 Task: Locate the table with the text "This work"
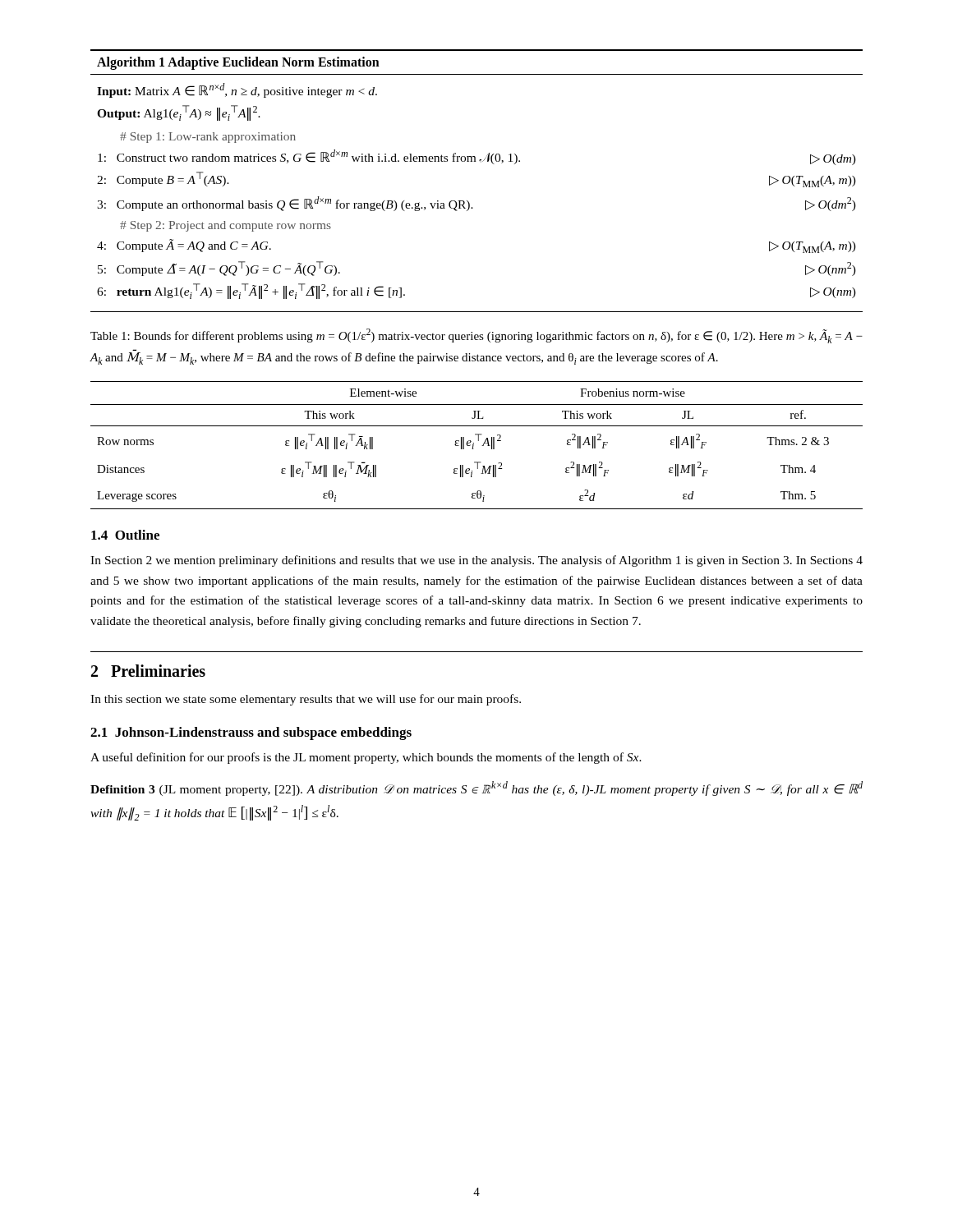click(476, 445)
